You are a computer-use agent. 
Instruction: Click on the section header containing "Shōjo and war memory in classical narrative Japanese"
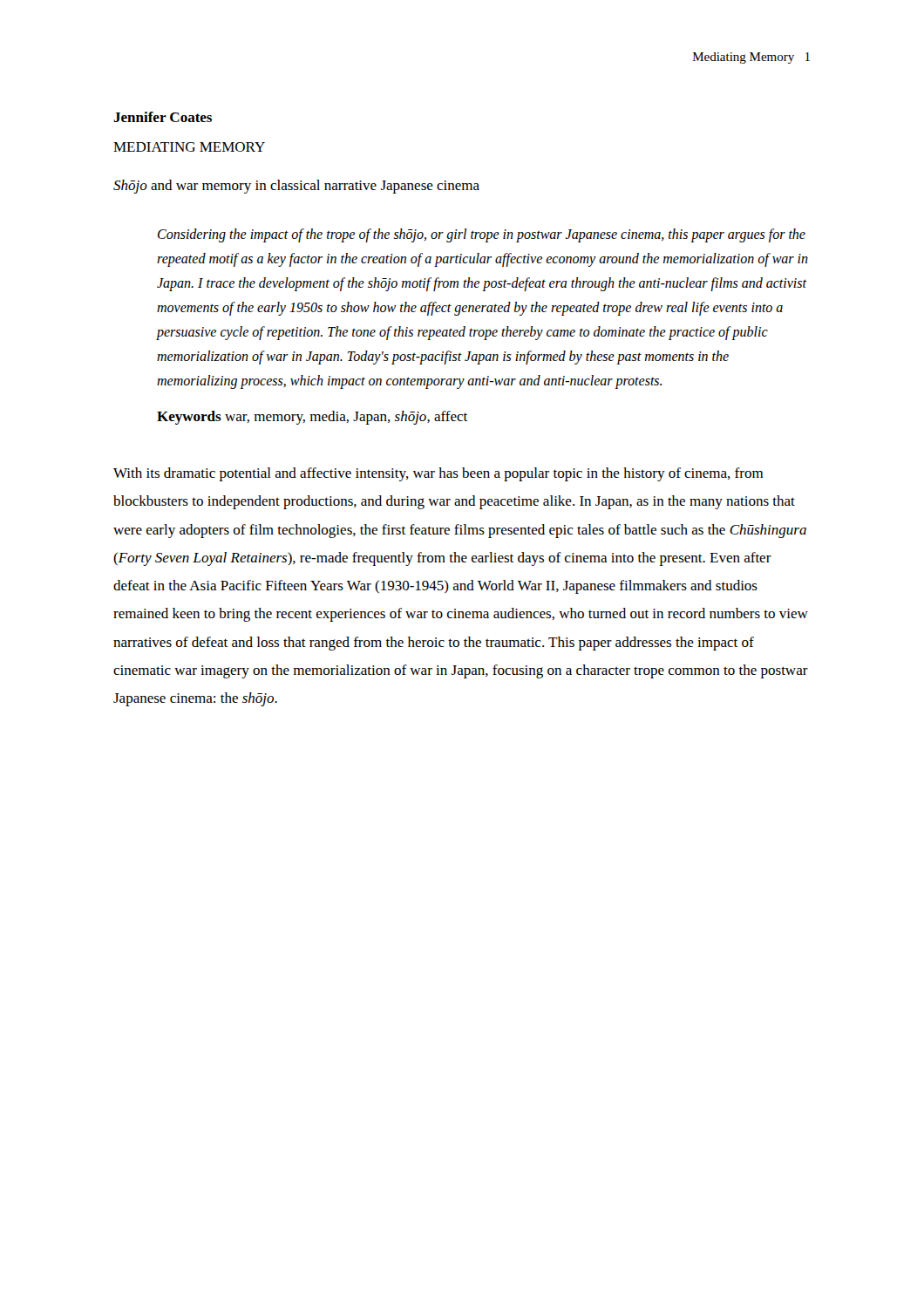296,185
